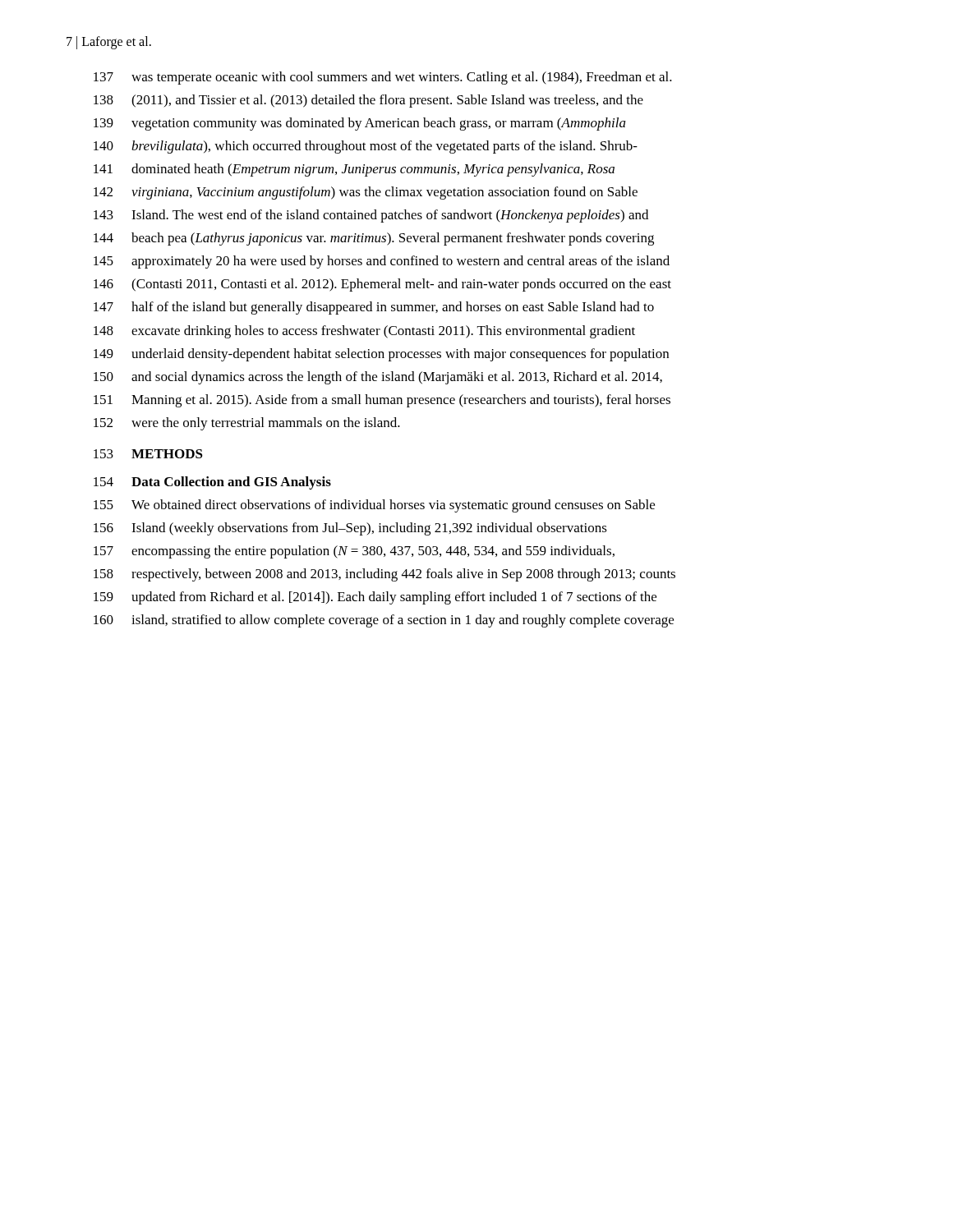Screen dimensions: 1232x953
Task: Navigate to the text starting "149 underlaid density-dependent habitat selection processes with"
Action: pos(476,354)
